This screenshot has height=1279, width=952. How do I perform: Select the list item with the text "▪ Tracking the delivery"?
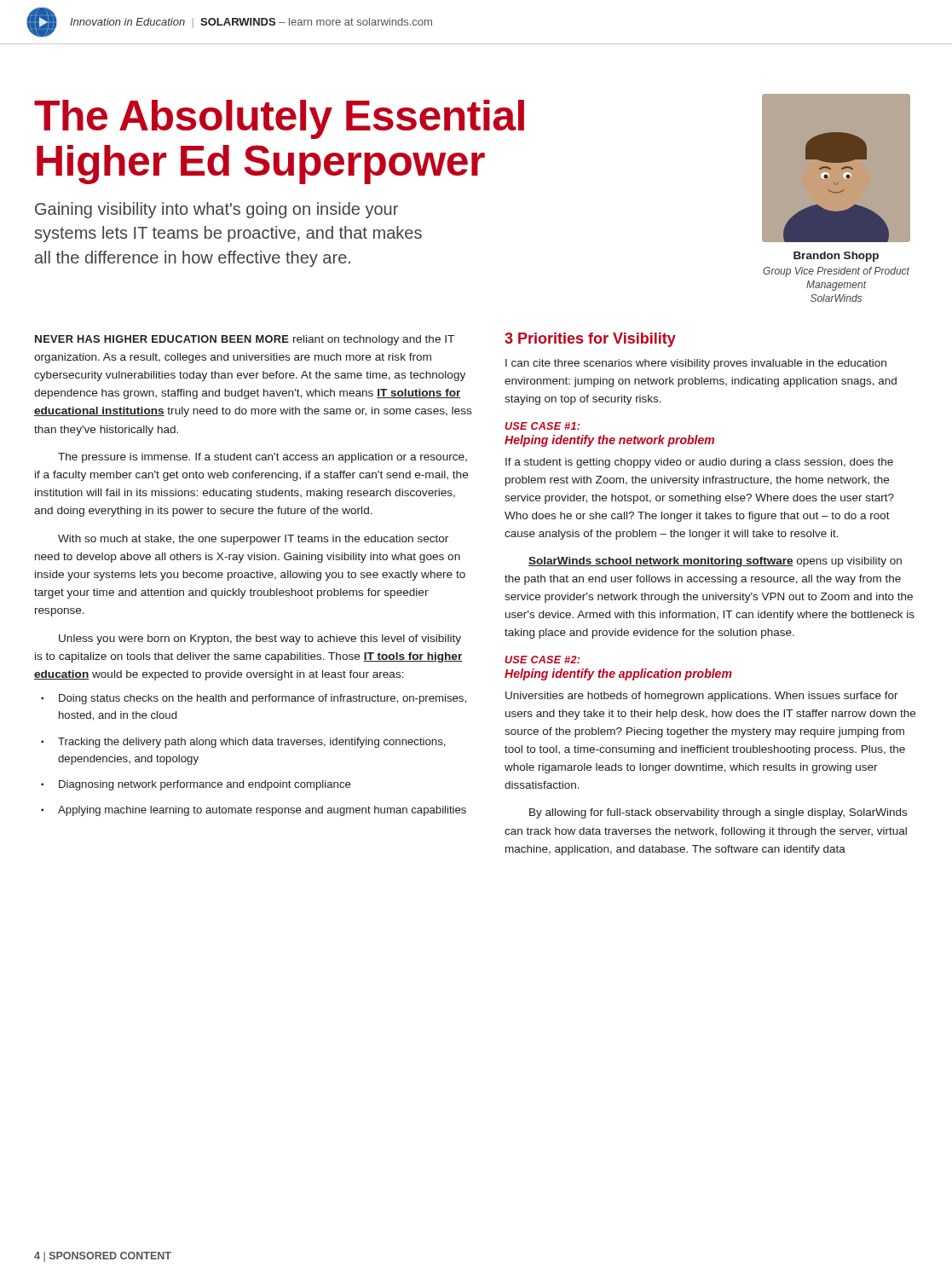(244, 750)
